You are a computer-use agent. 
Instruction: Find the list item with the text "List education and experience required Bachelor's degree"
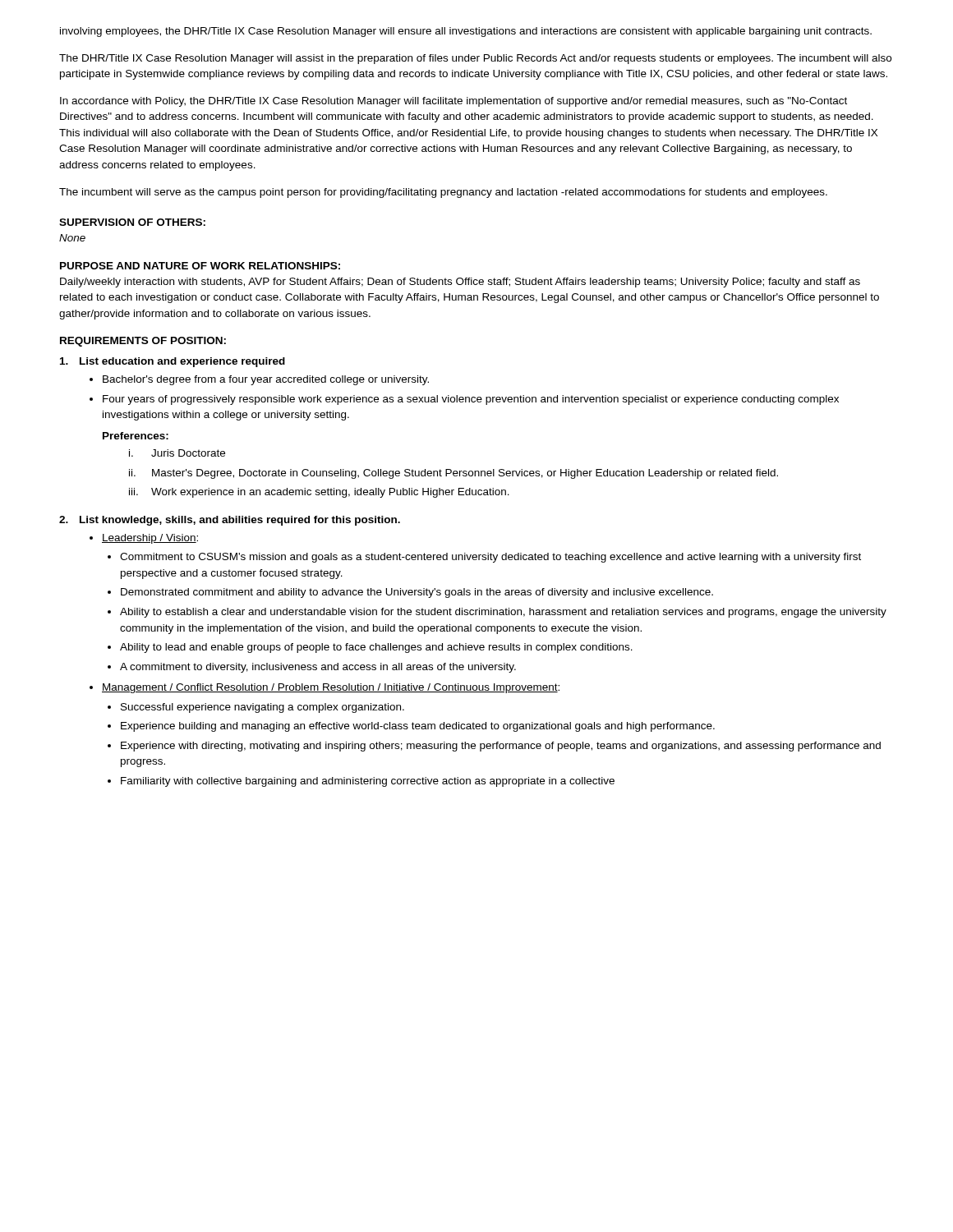[x=173, y=362]
